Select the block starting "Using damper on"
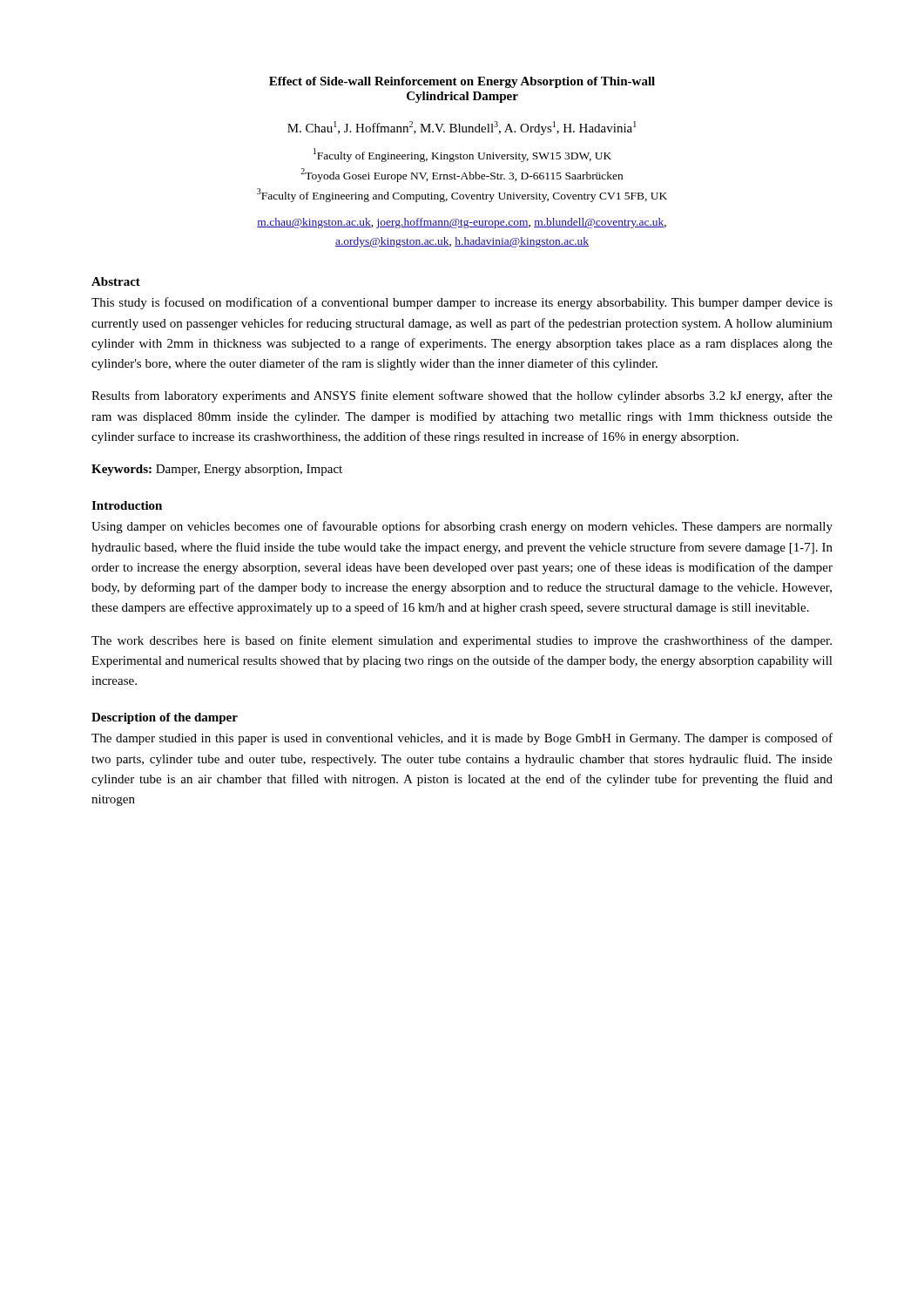This screenshot has height=1307, width=924. point(462,567)
